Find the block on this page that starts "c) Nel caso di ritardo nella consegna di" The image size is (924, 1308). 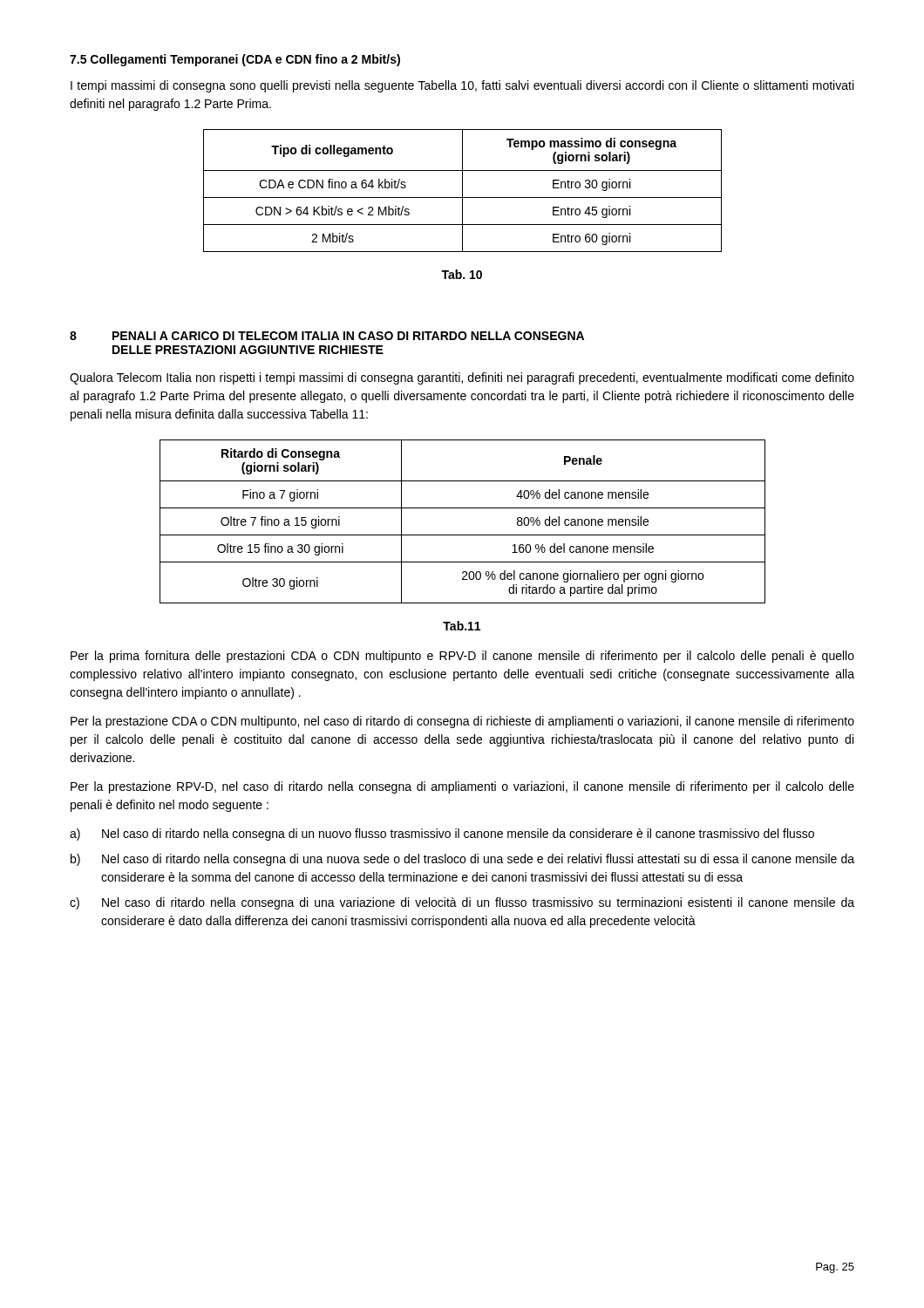(462, 912)
